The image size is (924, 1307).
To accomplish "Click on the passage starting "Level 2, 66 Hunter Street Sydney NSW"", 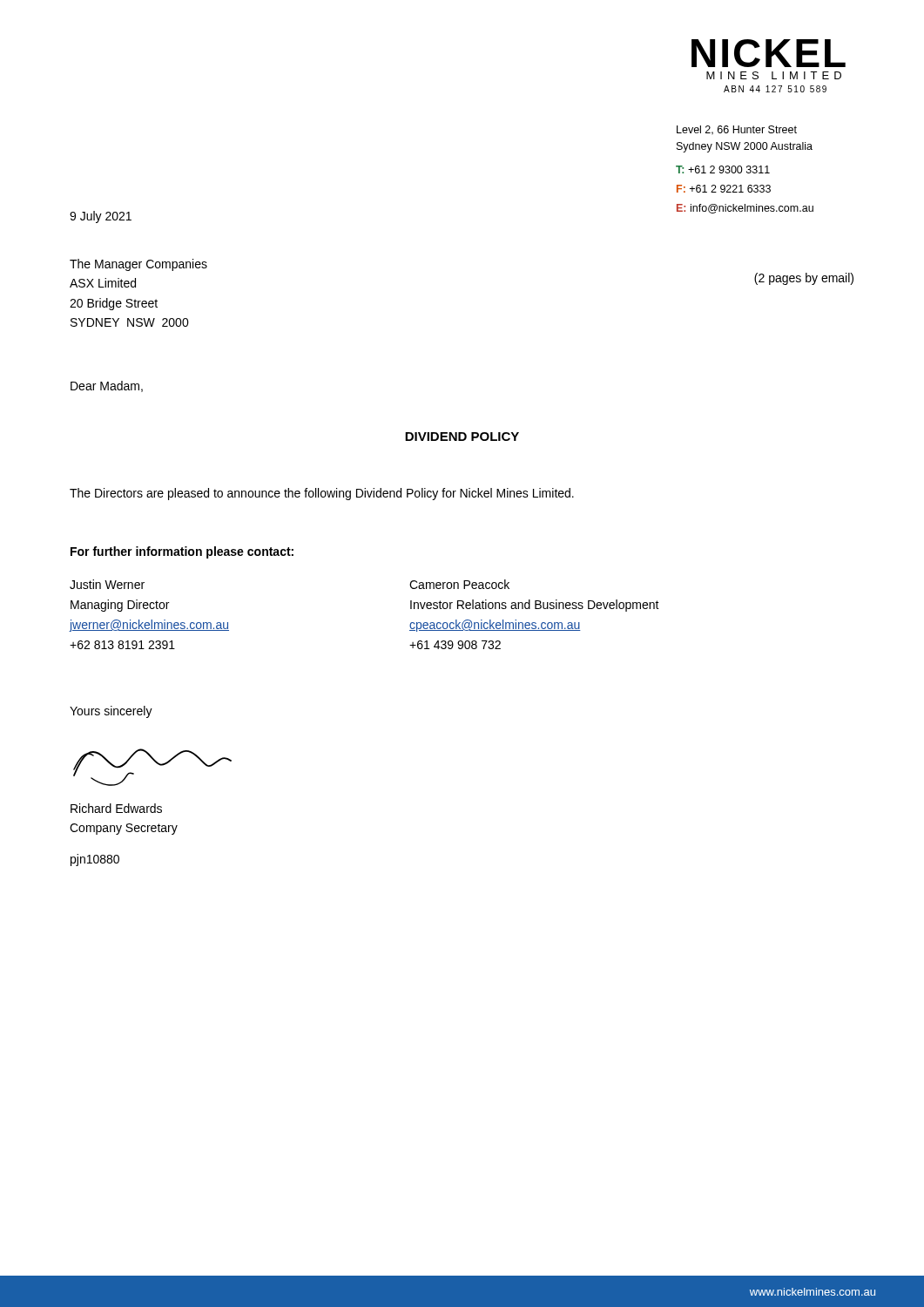I will [x=744, y=138].
